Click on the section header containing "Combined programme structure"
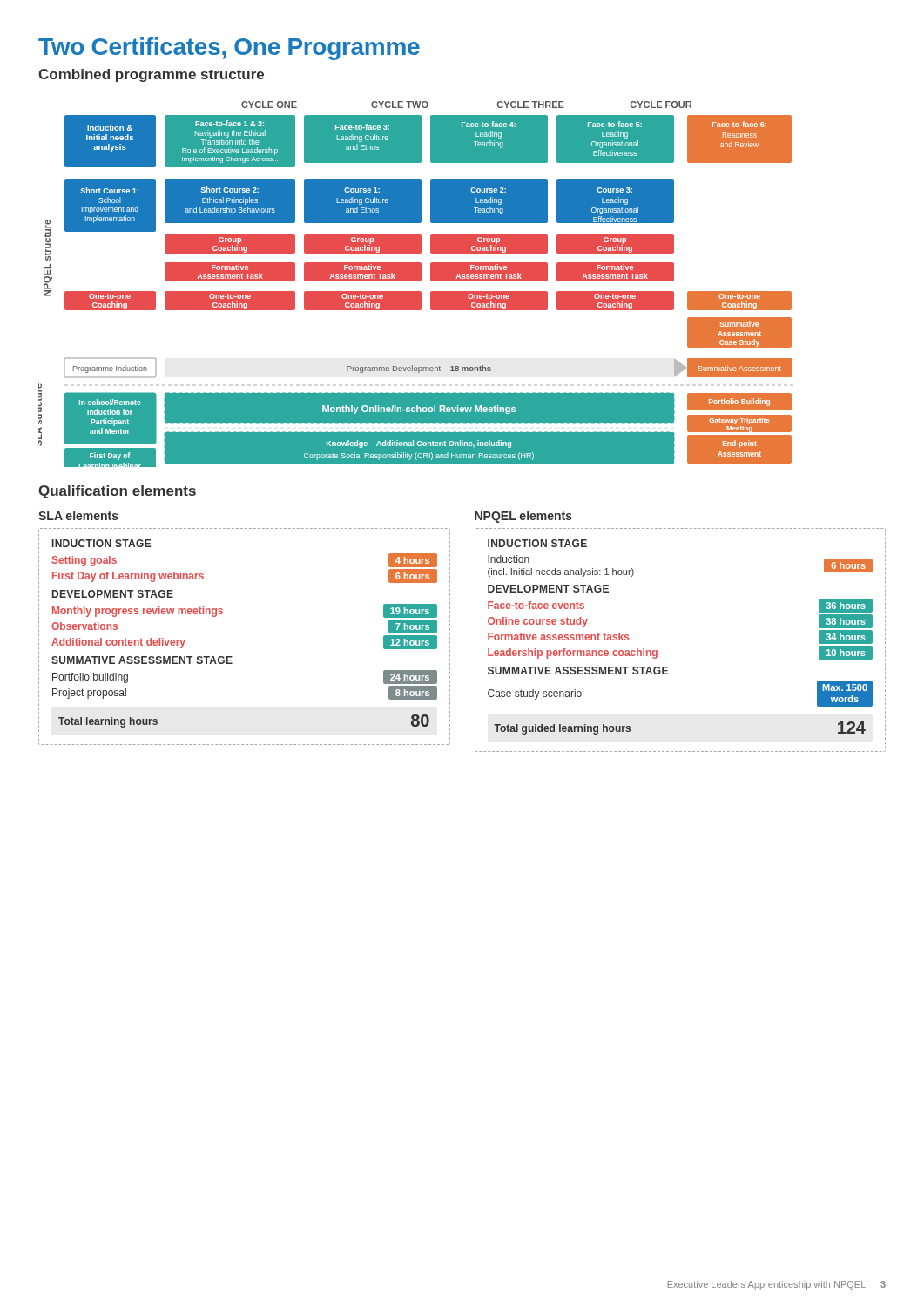Screen dimensions: 1307x924 [151, 75]
